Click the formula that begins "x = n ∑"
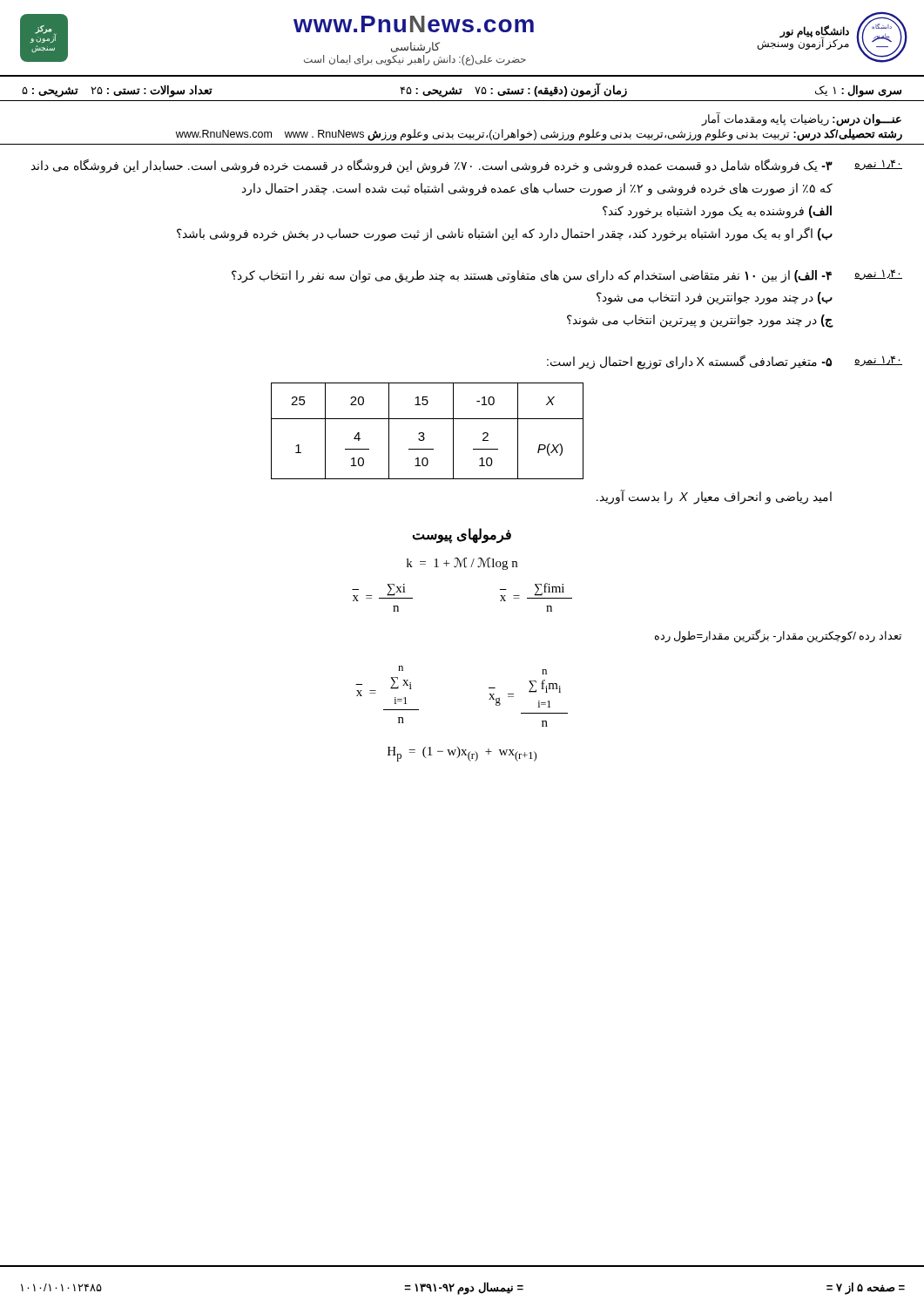 387,693
